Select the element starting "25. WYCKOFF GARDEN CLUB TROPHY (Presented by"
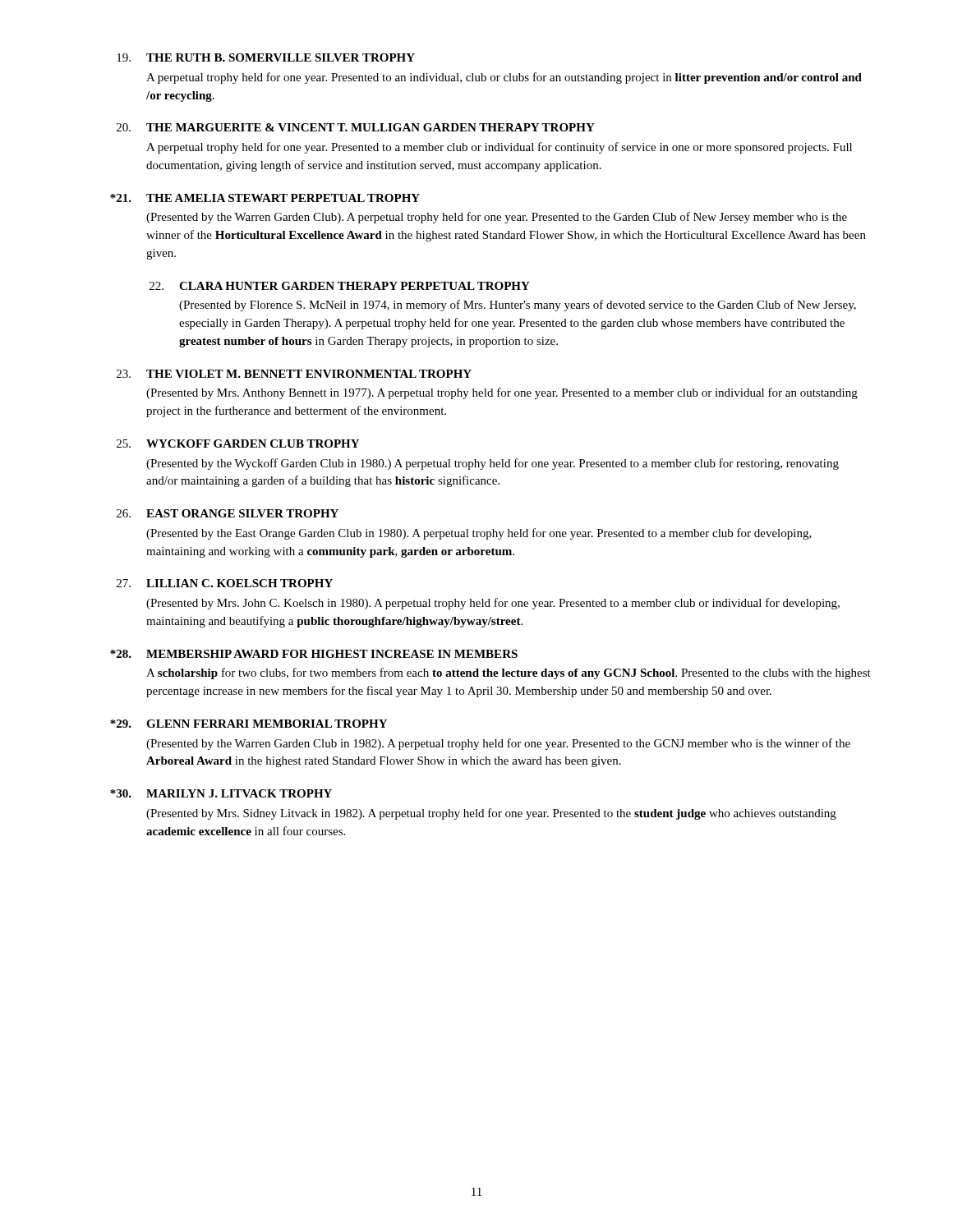The width and height of the screenshot is (953, 1232). [476, 463]
